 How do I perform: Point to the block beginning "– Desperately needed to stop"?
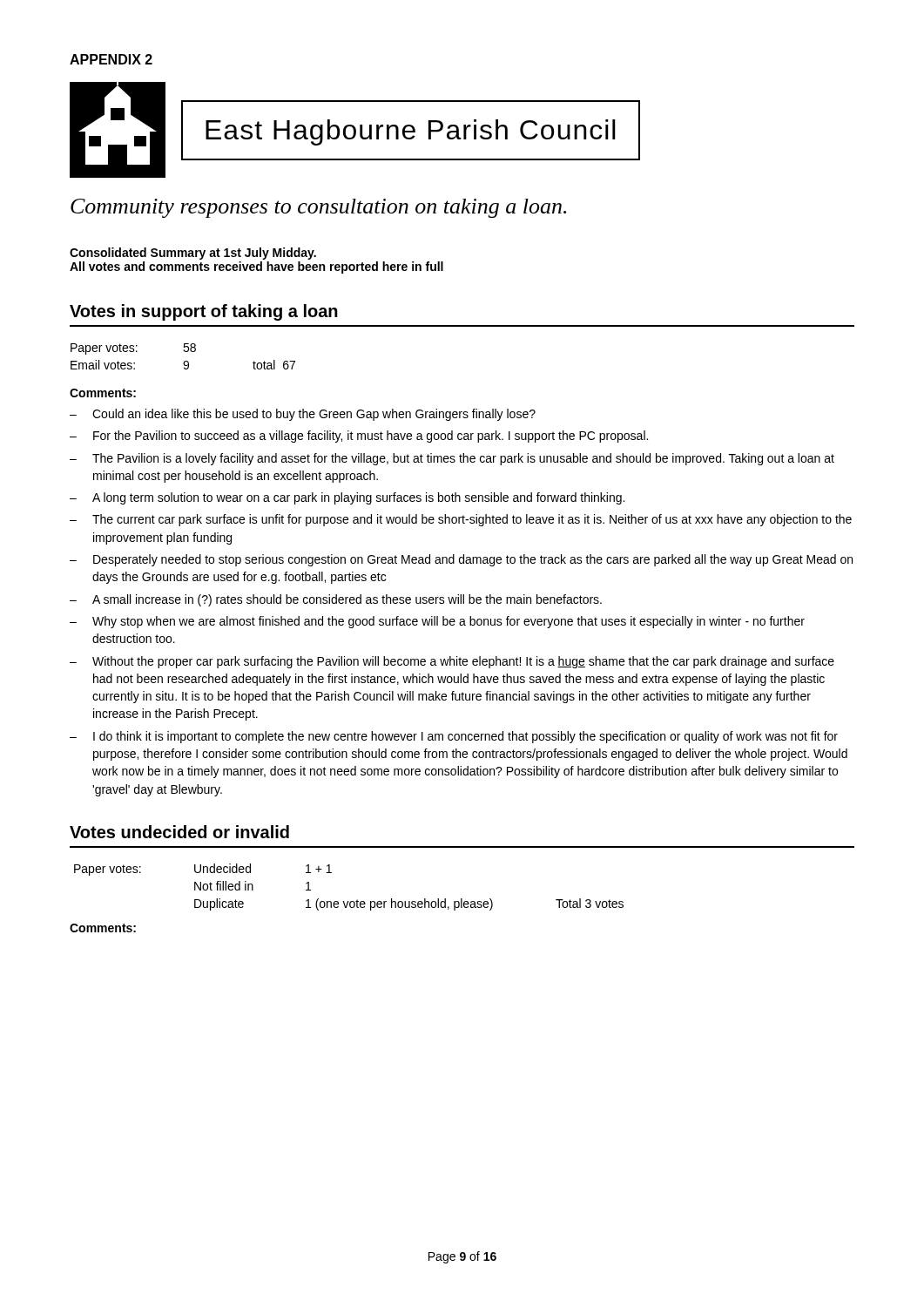[462, 568]
